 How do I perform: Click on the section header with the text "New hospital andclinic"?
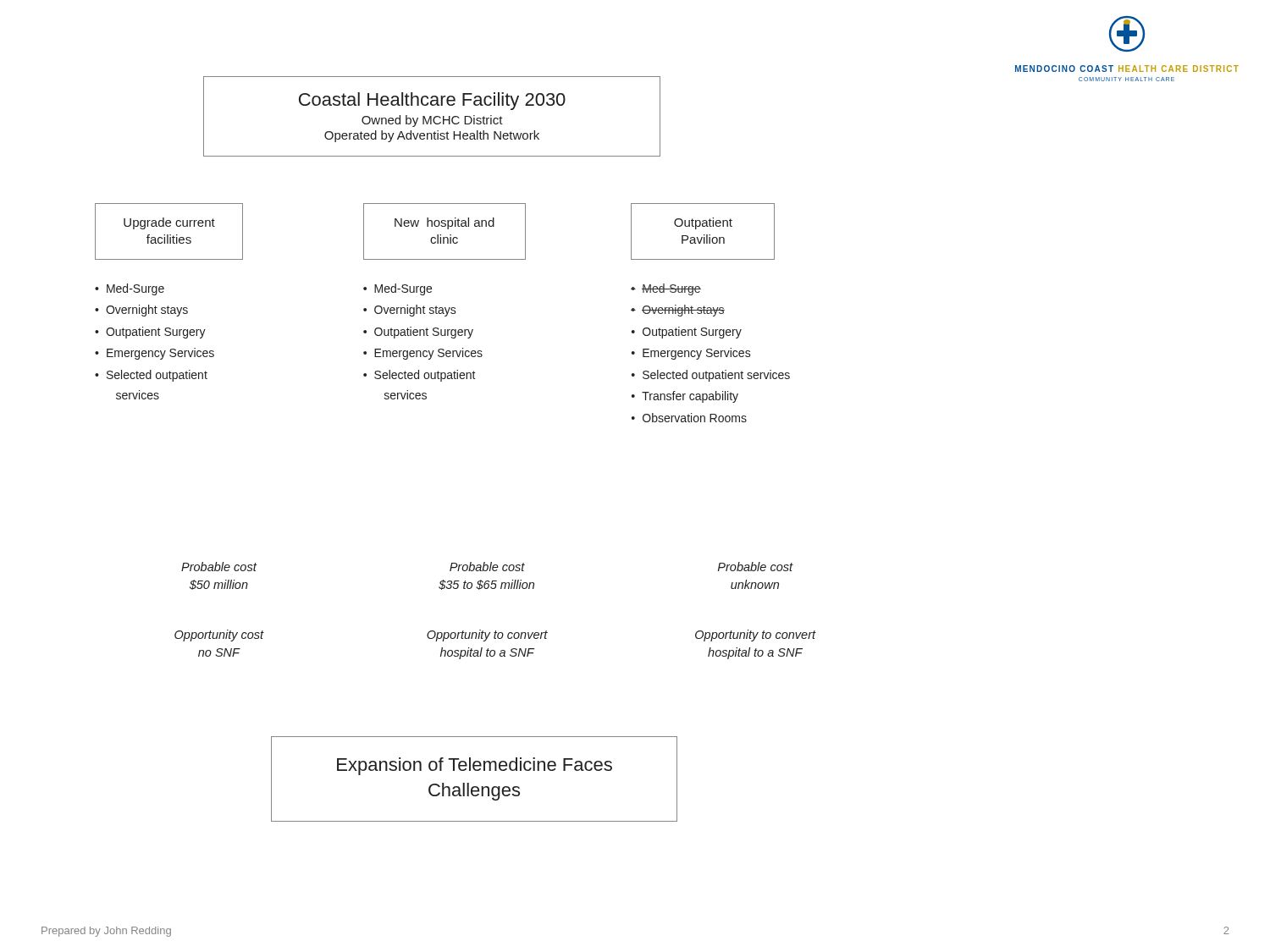click(x=444, y=231)
